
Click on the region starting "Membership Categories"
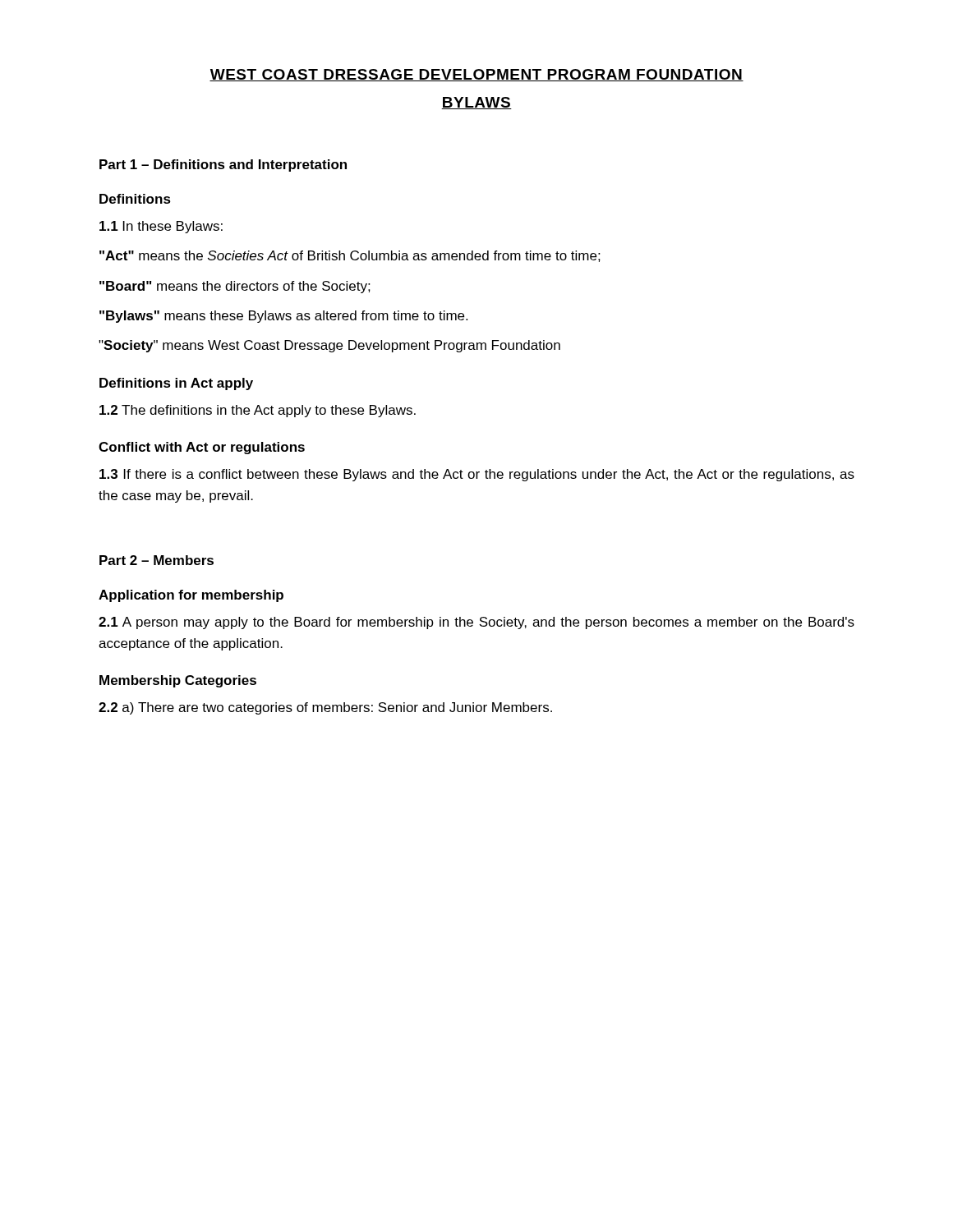pos(178,681)
